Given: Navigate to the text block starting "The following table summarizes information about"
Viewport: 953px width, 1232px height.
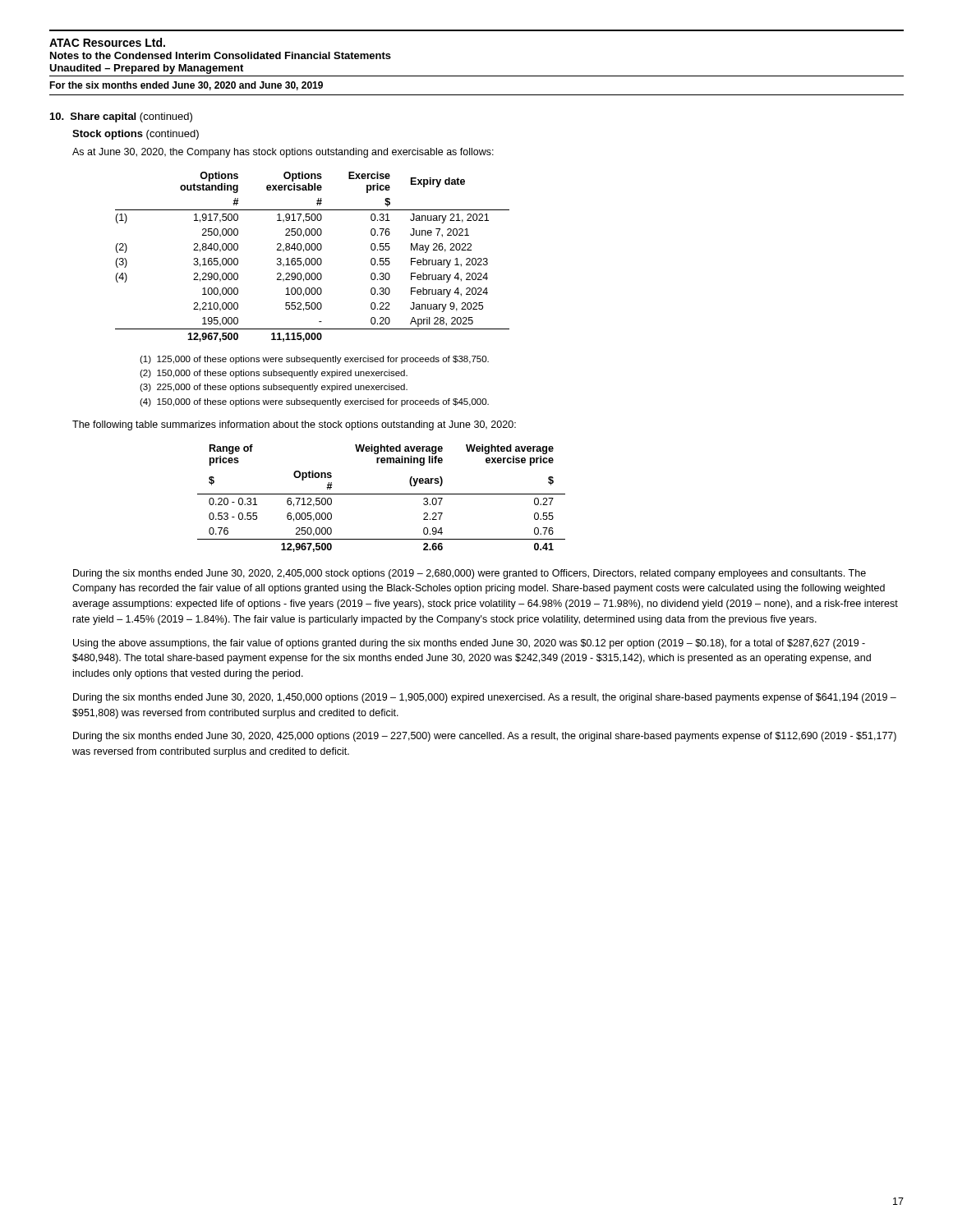Looking at the screenshot, I should click(294, 424).
